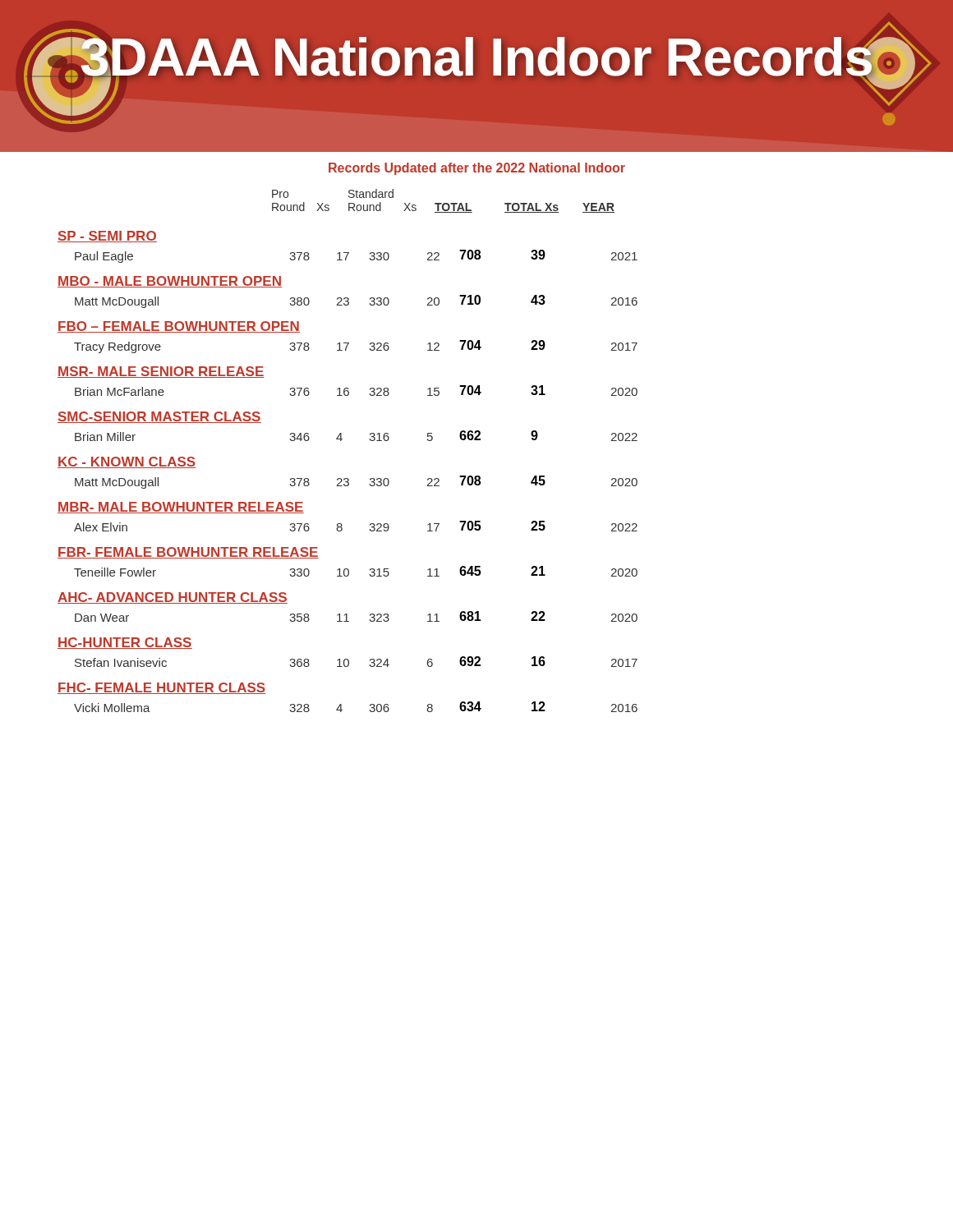This screenshot has width=953, height=1232.
Task: Click on the table containing "Stefan Ivanisevic"
Action: tap(476, 662)
